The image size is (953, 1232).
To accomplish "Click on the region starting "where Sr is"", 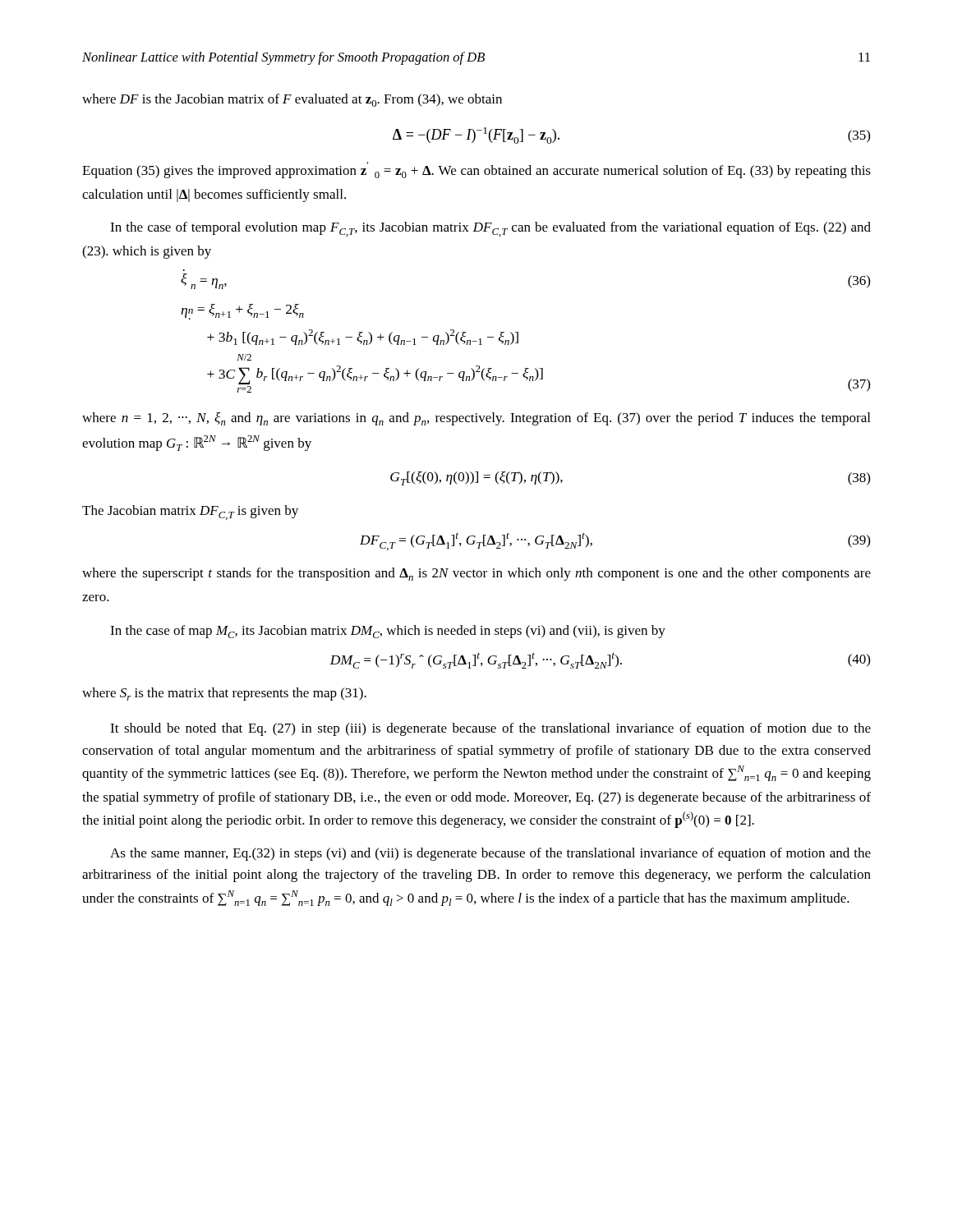I will [x=224, y=694].
